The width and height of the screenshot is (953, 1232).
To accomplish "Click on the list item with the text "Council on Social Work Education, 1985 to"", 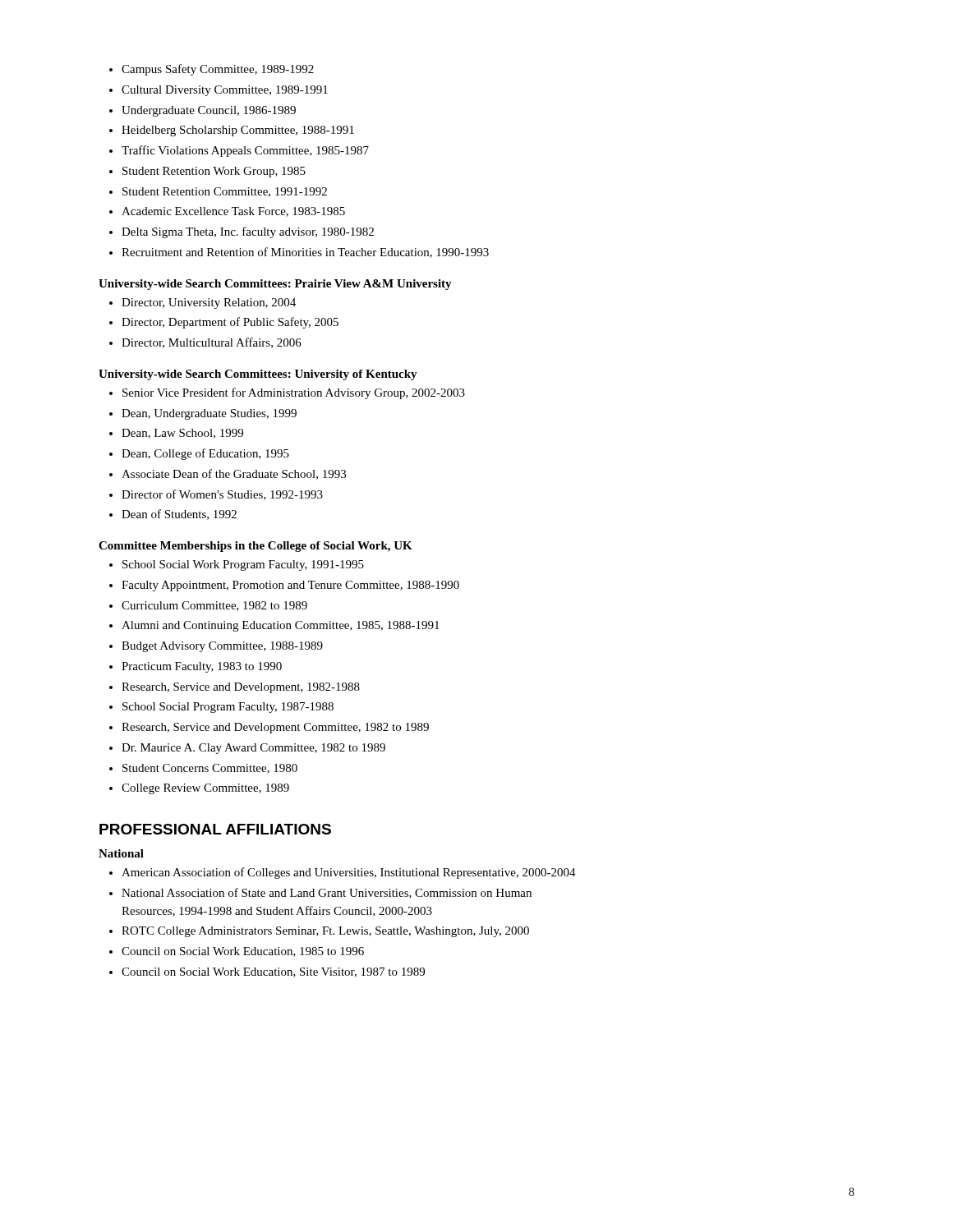I will (243, 952).
